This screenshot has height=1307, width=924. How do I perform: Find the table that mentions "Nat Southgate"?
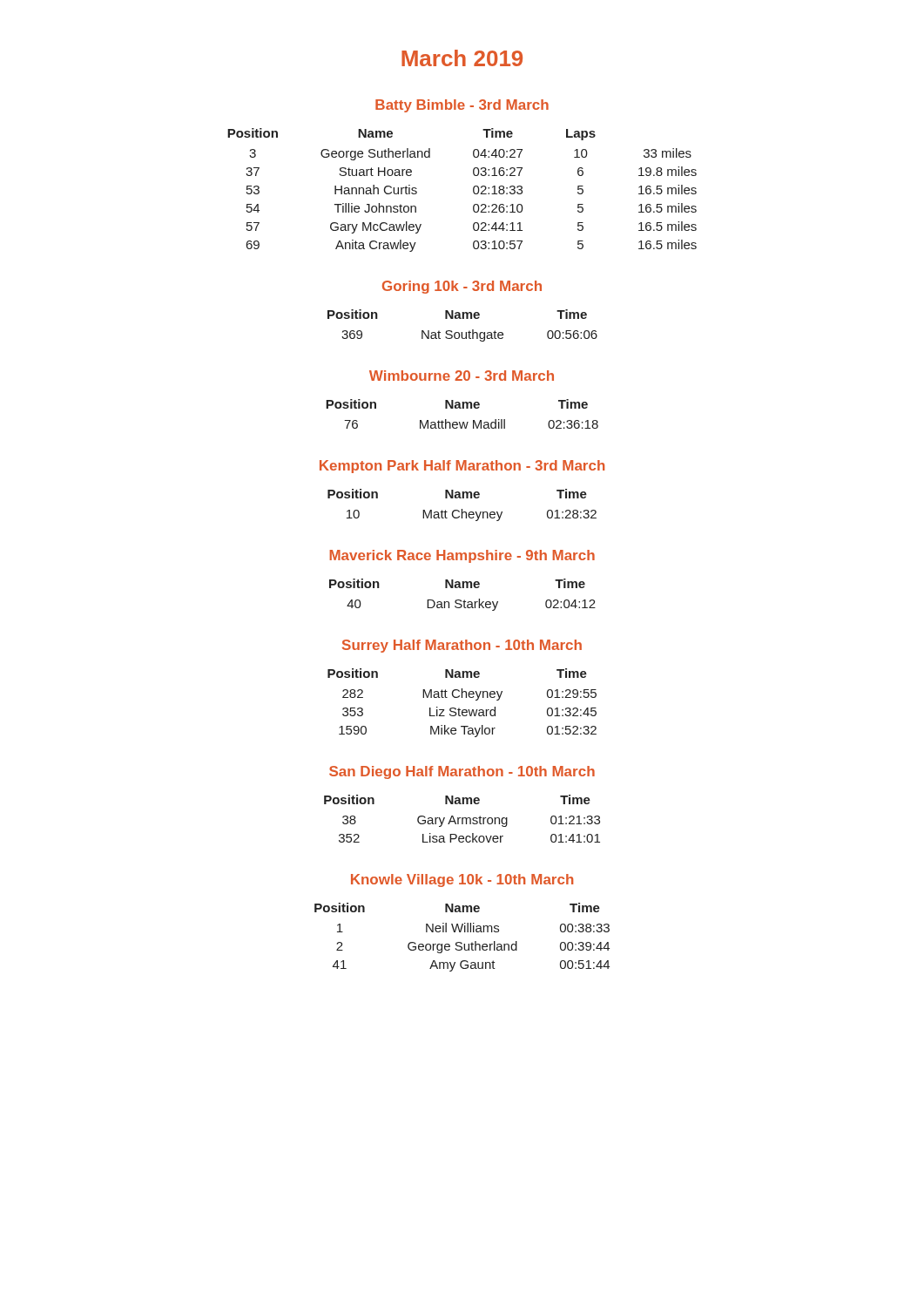point(462,324)
